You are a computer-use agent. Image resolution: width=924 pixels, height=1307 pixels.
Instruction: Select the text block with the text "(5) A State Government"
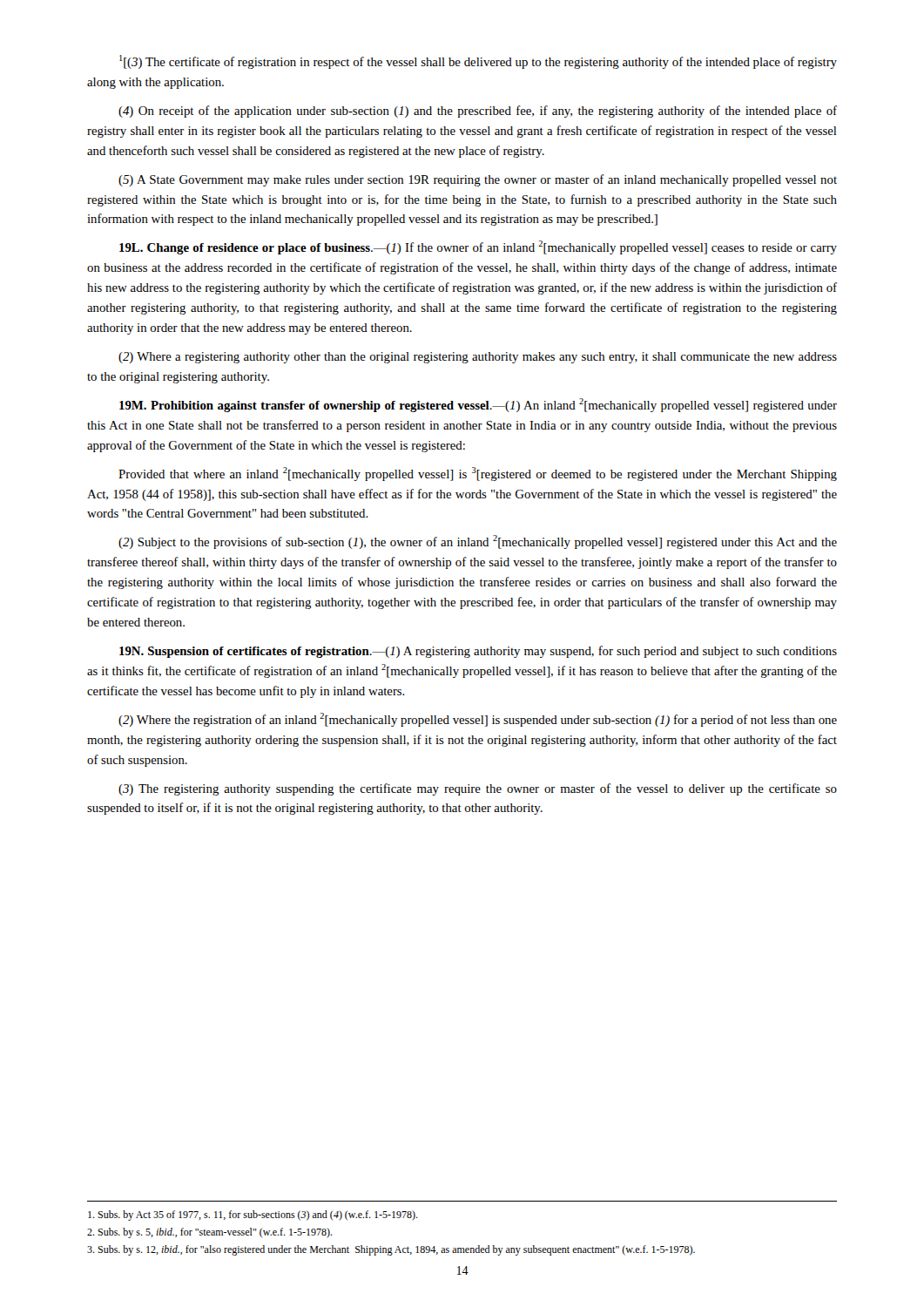tap(462, 199)
